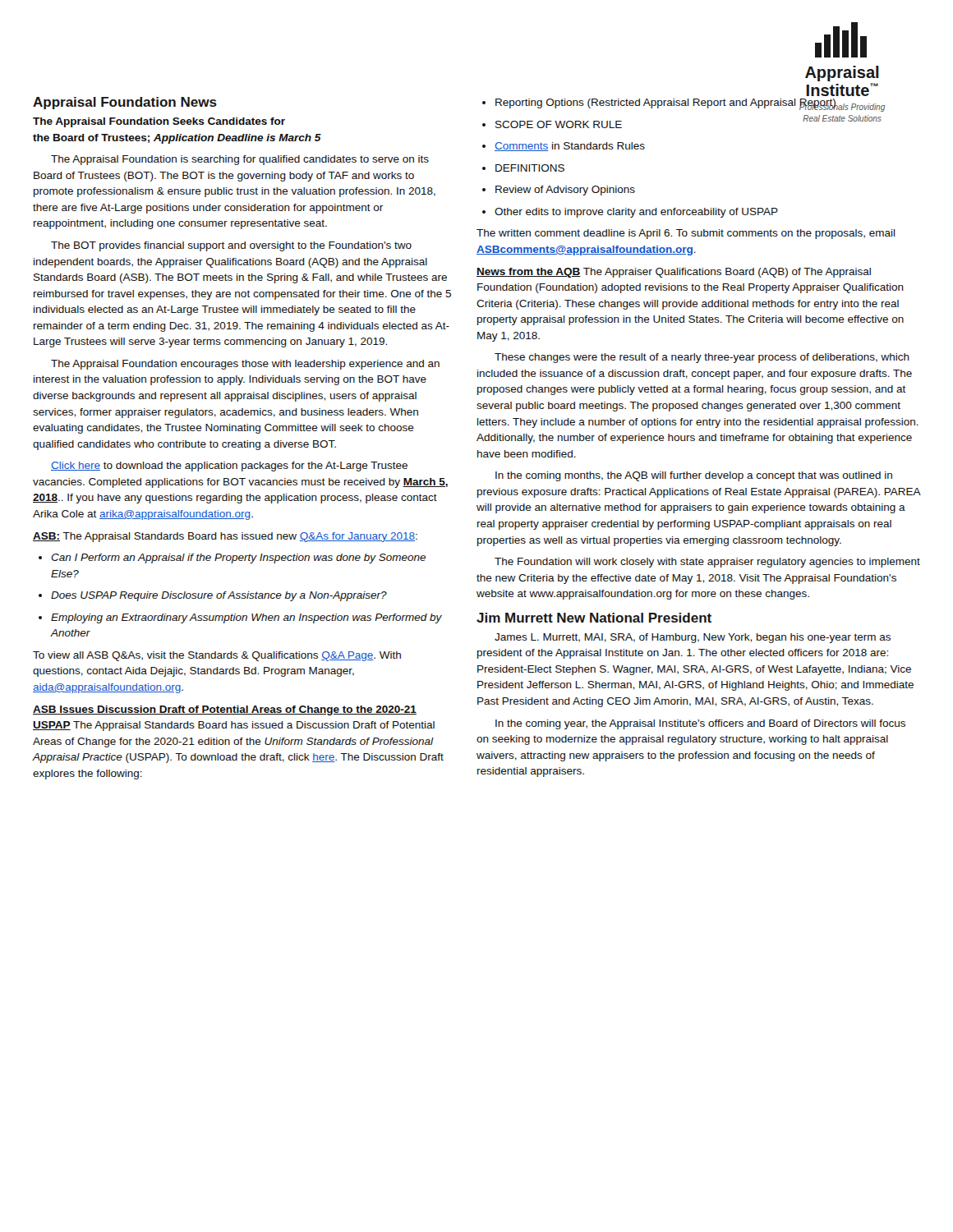
Task: Click the passage that begins "Reporting Options (Restricted Appraisal Report and"
Action: click(698, 103)
